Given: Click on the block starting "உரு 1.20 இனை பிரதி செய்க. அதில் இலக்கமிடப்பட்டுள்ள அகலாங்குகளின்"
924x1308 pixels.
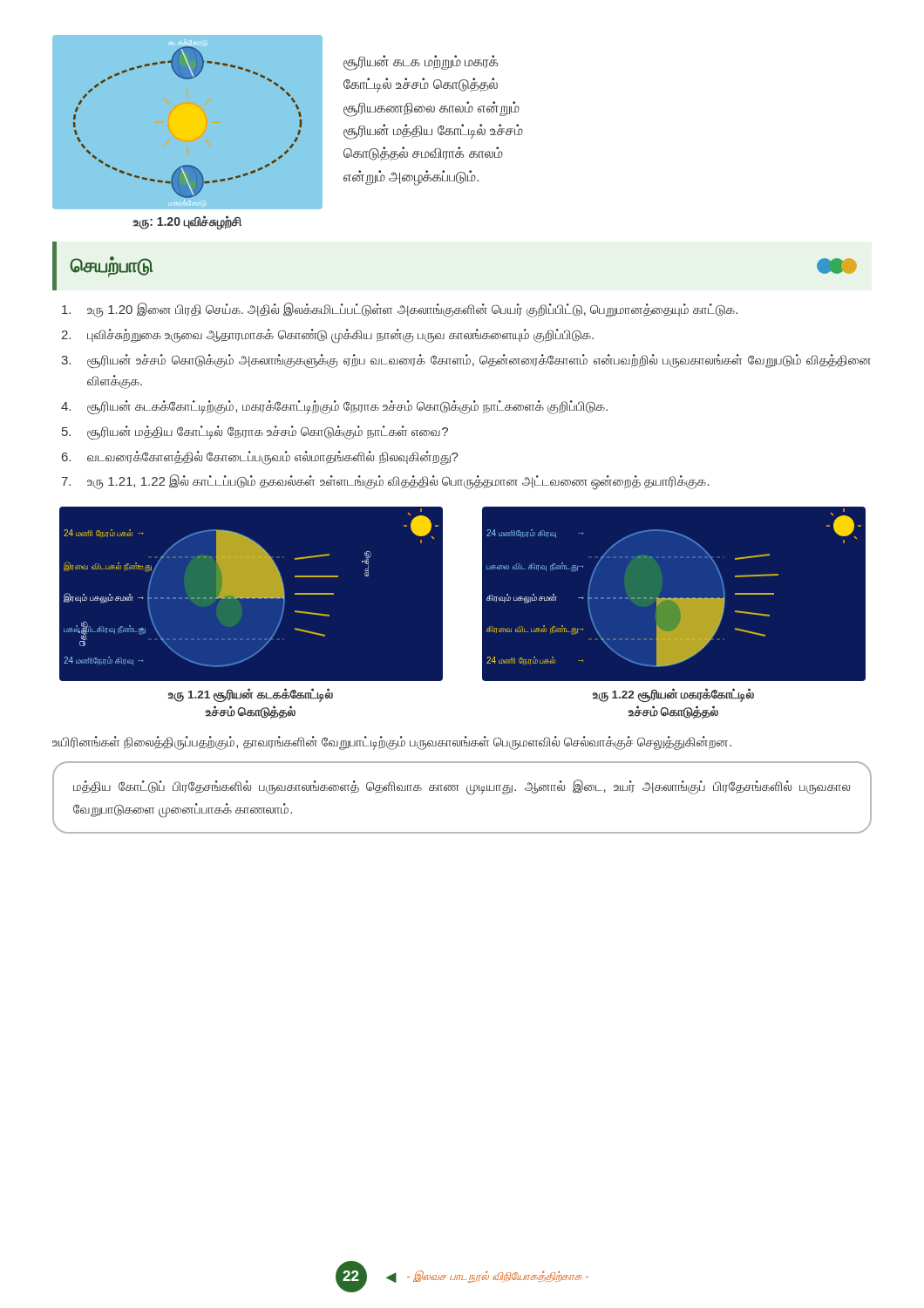Looking at the screenshot, I should pos(400,310).
